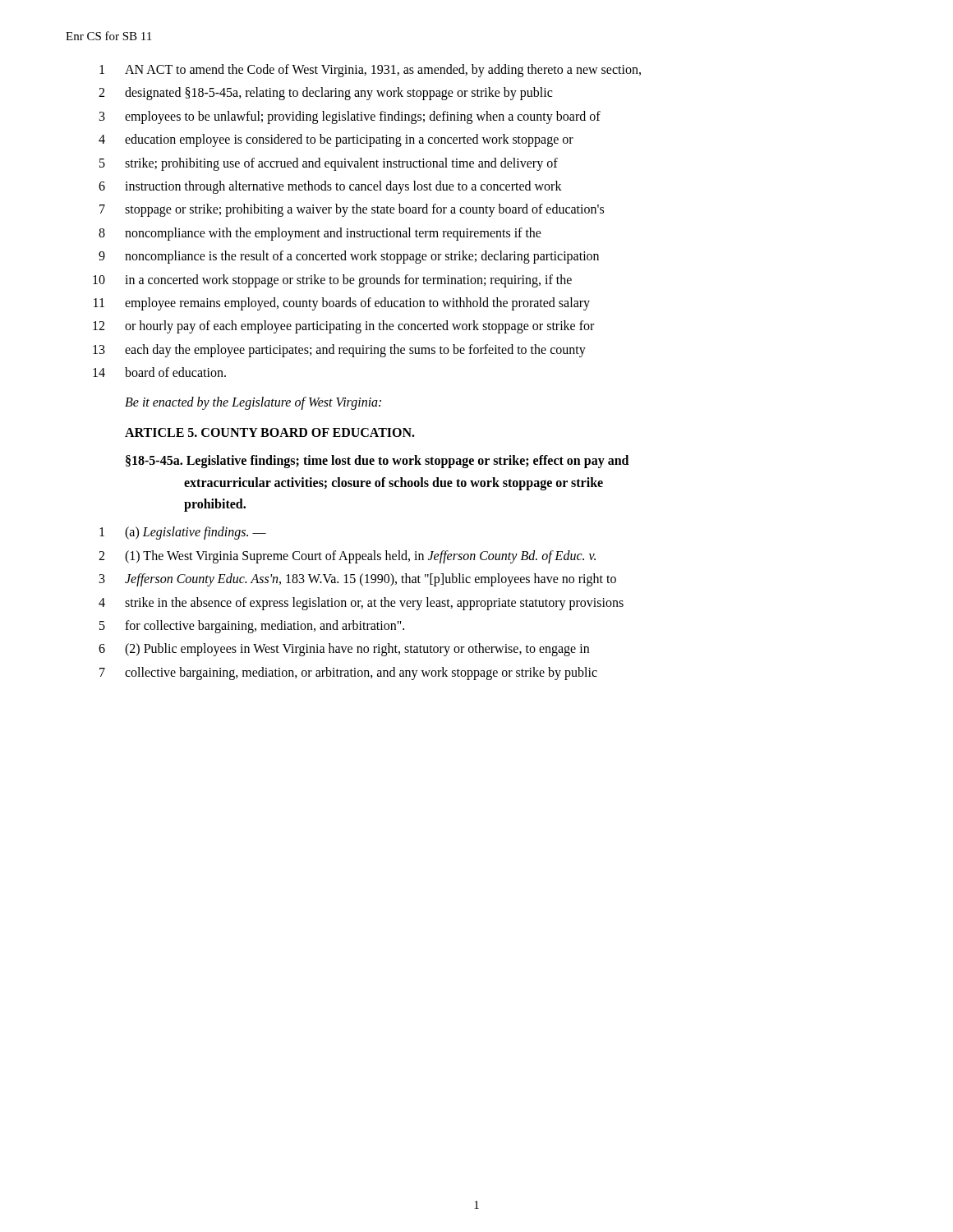This screenshot has width=953, height=1232.
Task: Navigate to the text block starting "10 in a"
Action: click(476, 280)
